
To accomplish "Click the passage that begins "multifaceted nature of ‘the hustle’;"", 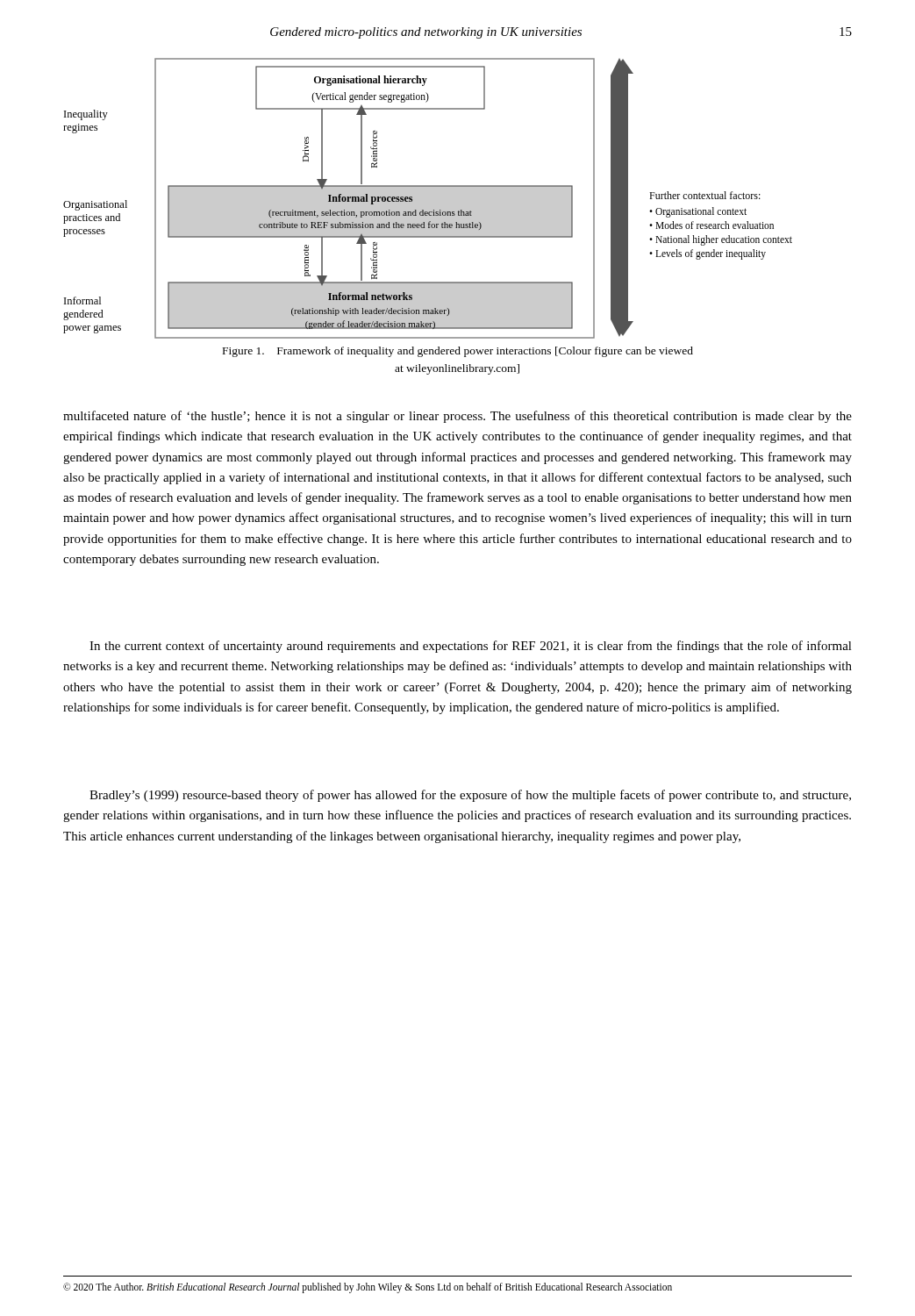I will click(x=458, y=488).
